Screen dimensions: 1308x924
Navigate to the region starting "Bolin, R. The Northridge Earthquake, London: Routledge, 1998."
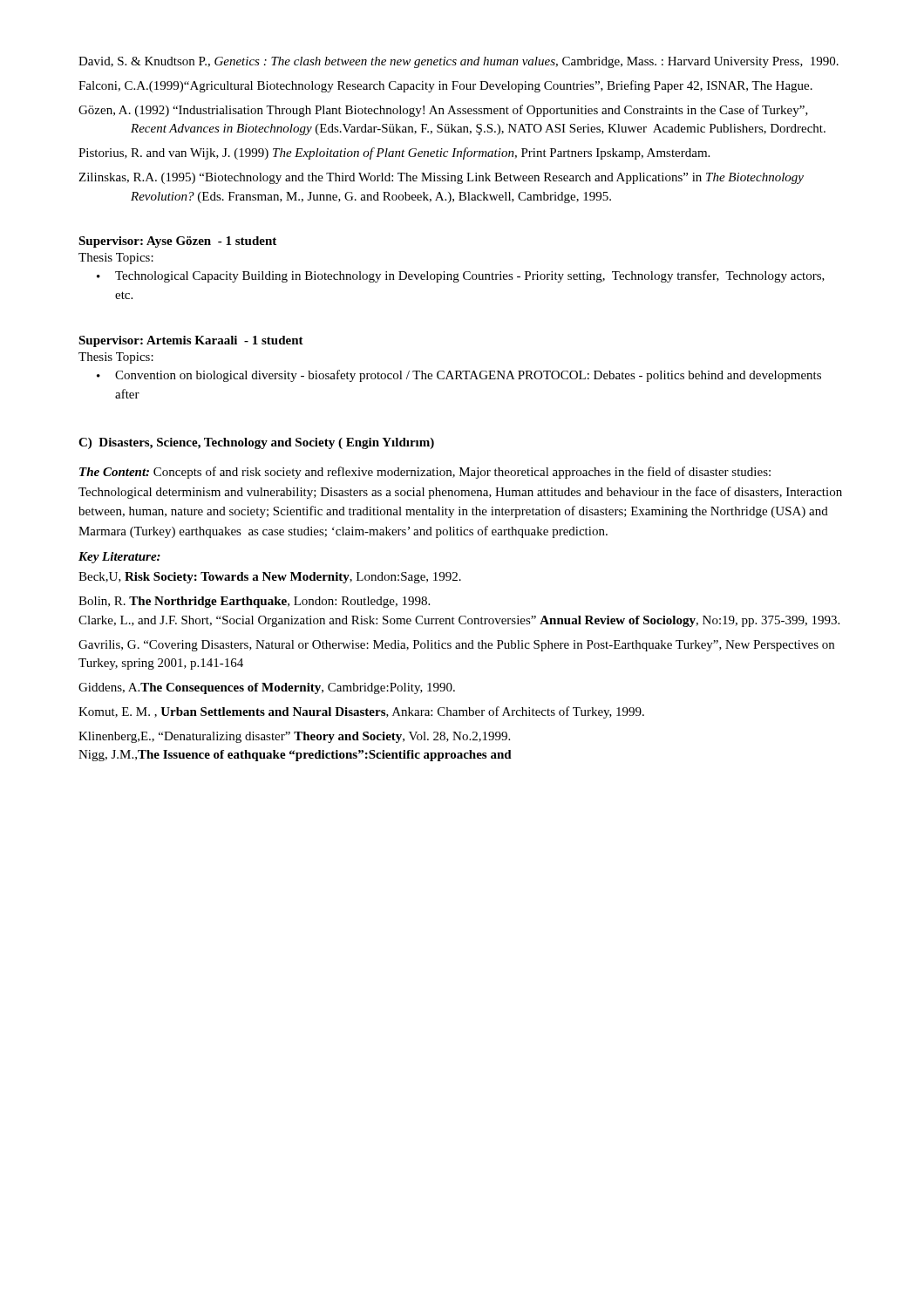460,610
